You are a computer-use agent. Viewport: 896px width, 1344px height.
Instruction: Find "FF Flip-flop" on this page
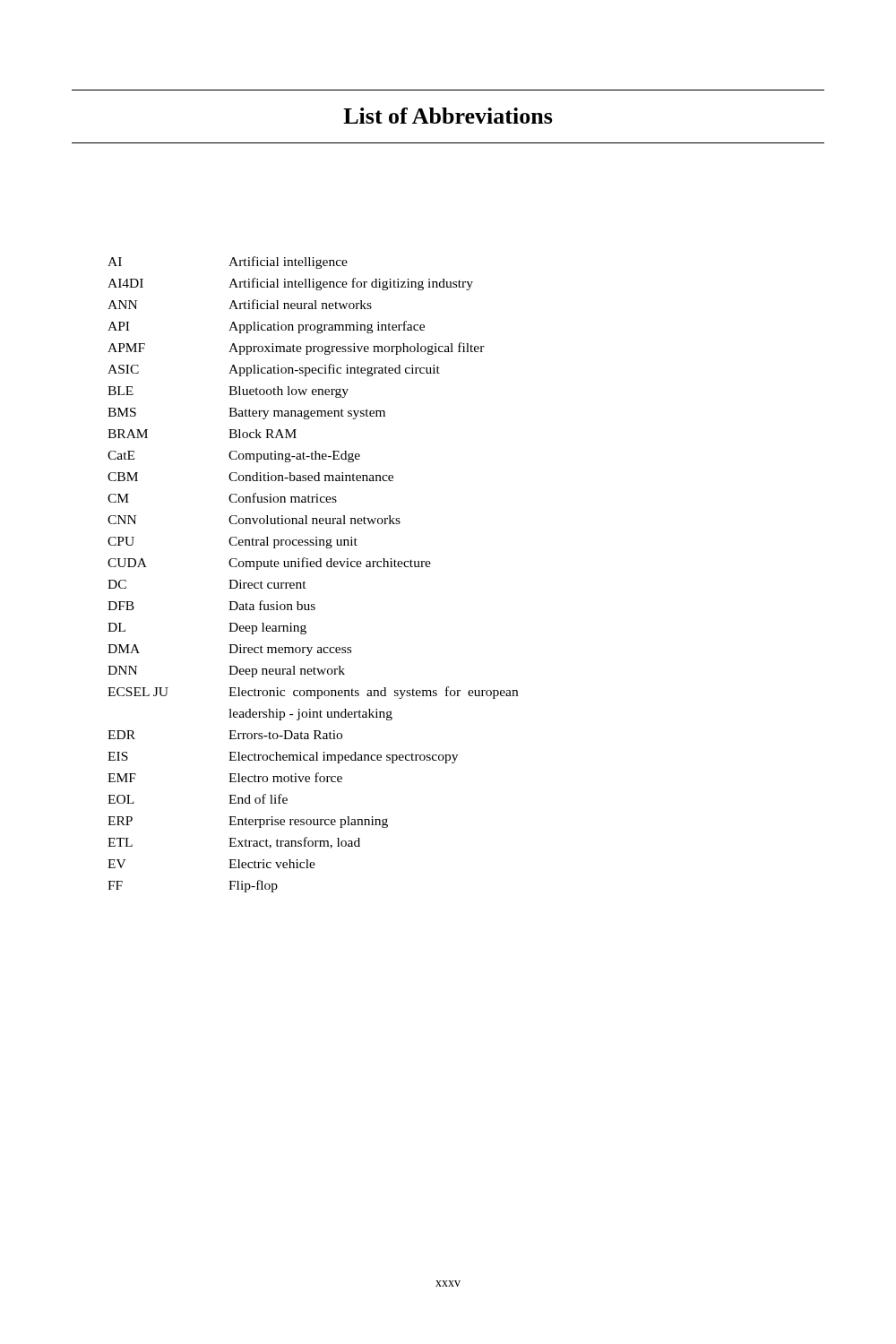(x=111, y=886)
